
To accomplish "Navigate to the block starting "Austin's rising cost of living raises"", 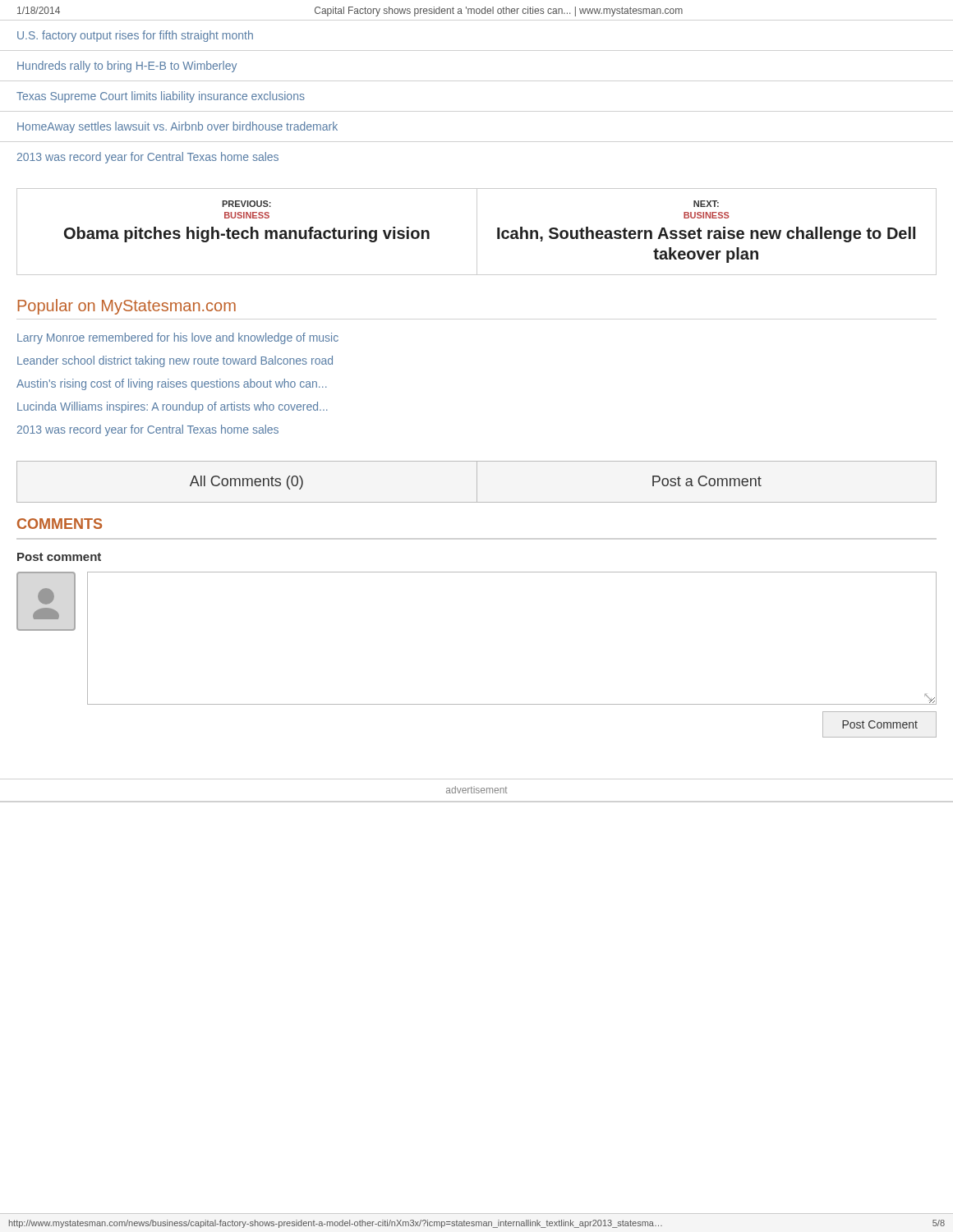I will [172, 384].
